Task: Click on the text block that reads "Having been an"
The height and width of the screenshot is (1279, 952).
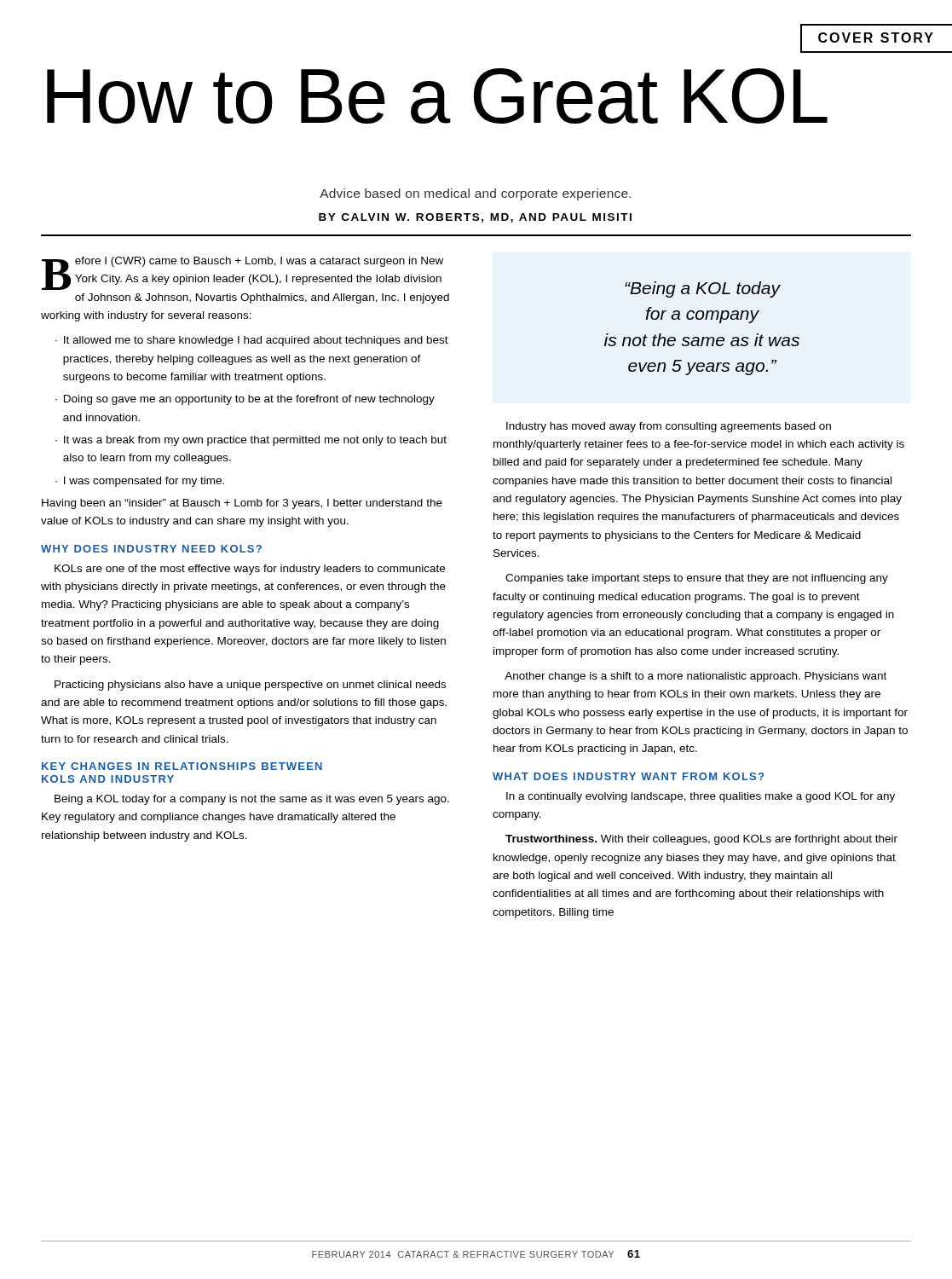Action: [242, 512]
